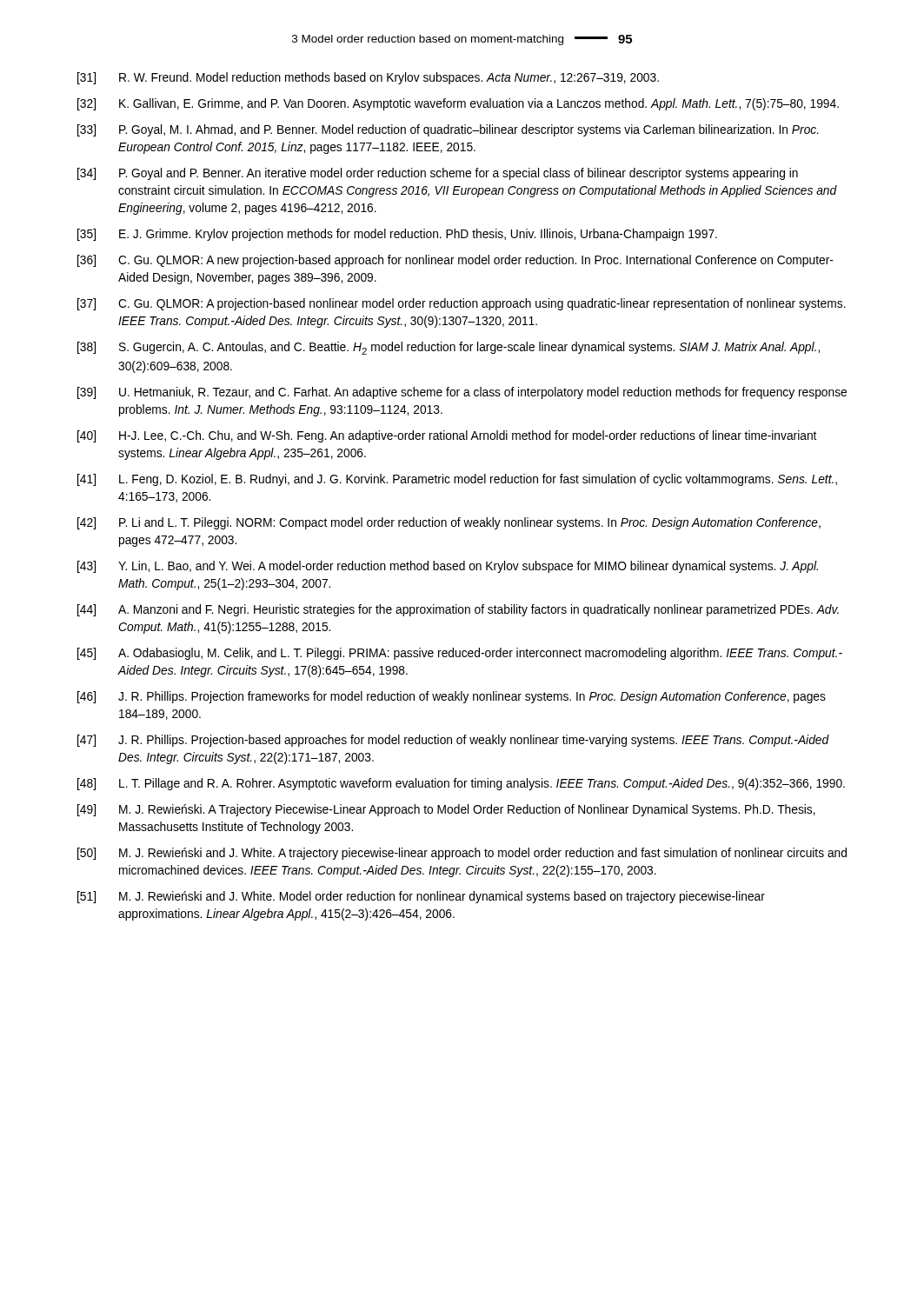The height and width of the screenshot is (1304, 924).
Task: Select the list item that reads "[33] P. Goyal, M. I."
Action: [x=462, y=139]
